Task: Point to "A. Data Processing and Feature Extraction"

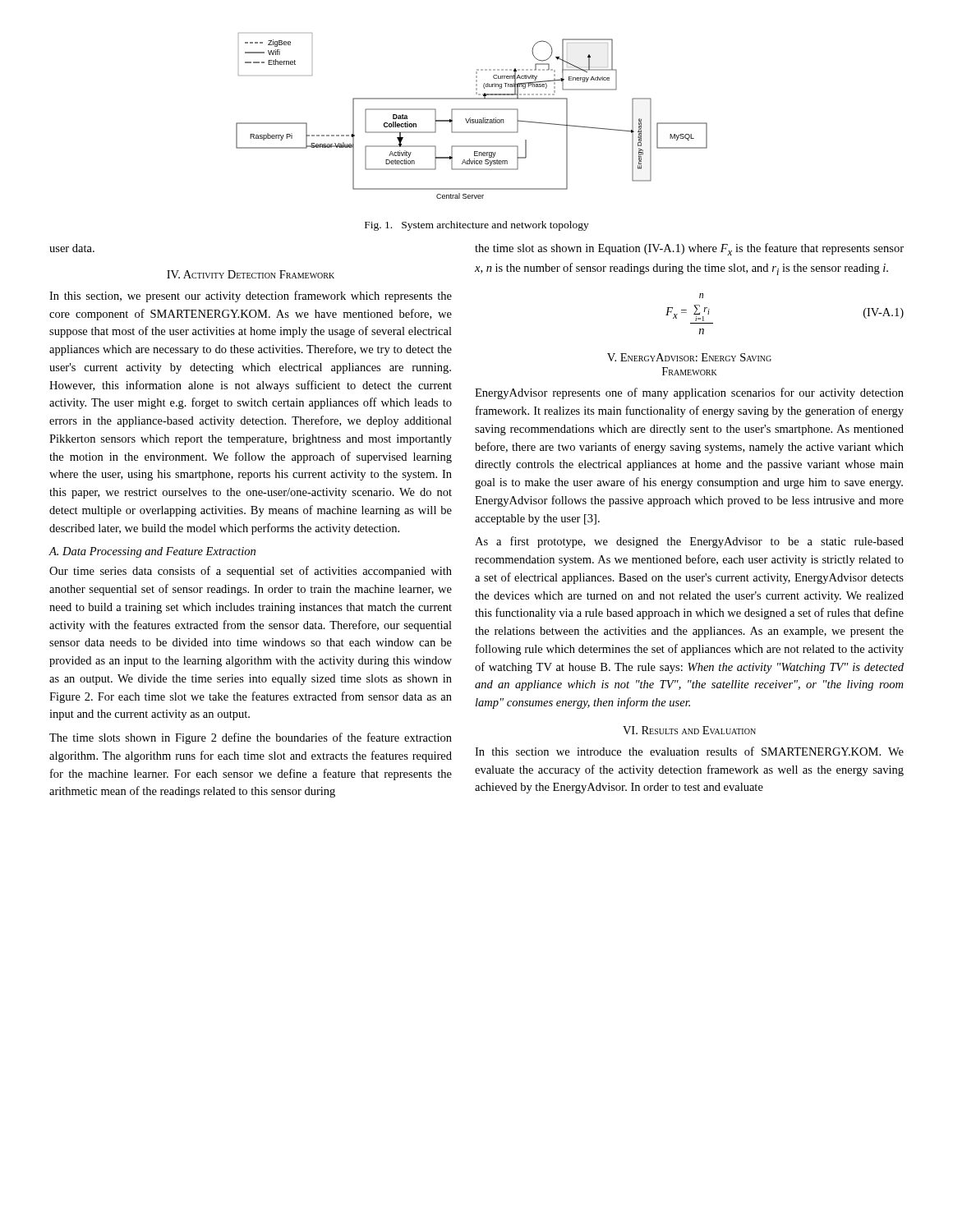Action: (153, 551)
